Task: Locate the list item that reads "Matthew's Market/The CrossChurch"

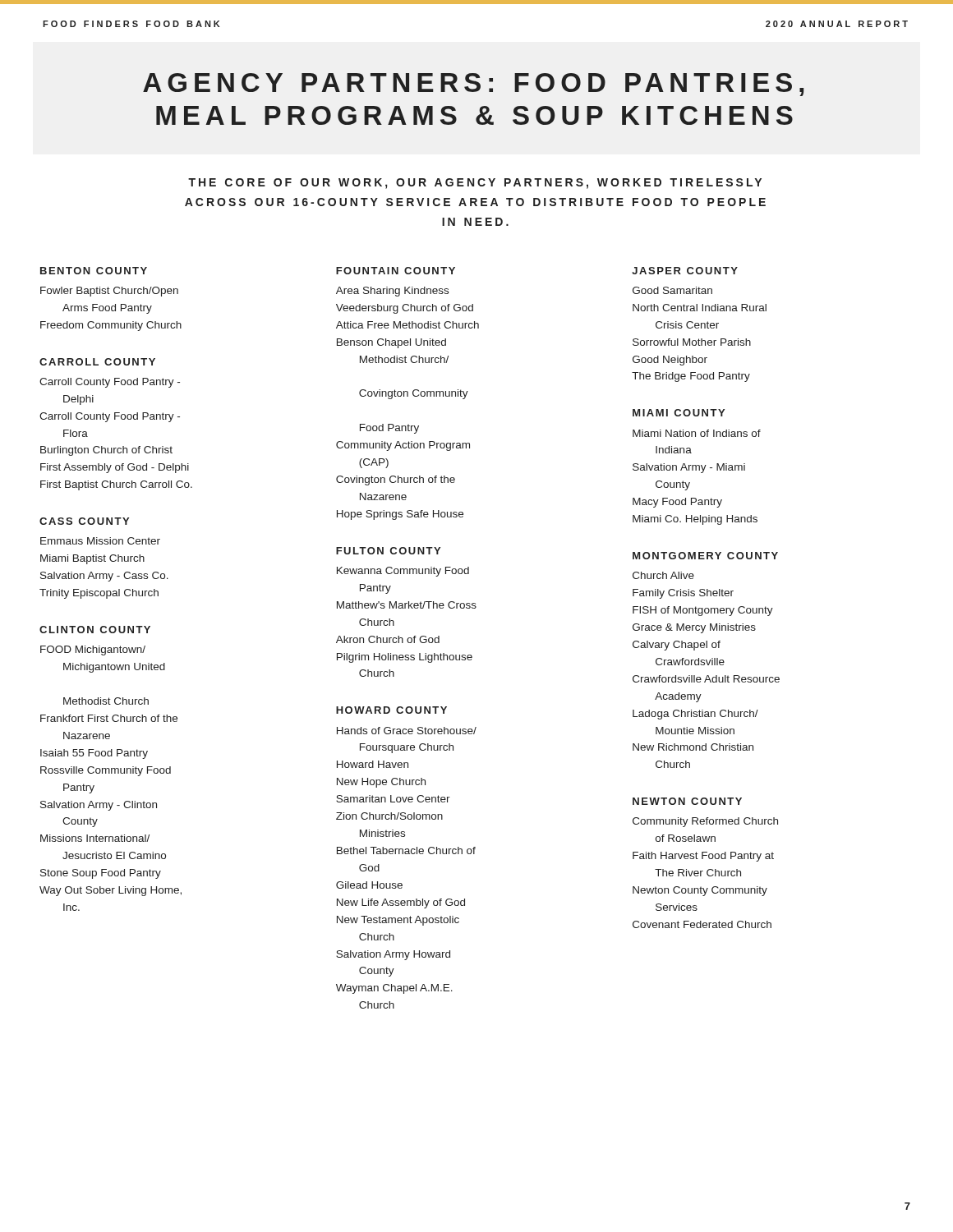Action: coord(476,615)
